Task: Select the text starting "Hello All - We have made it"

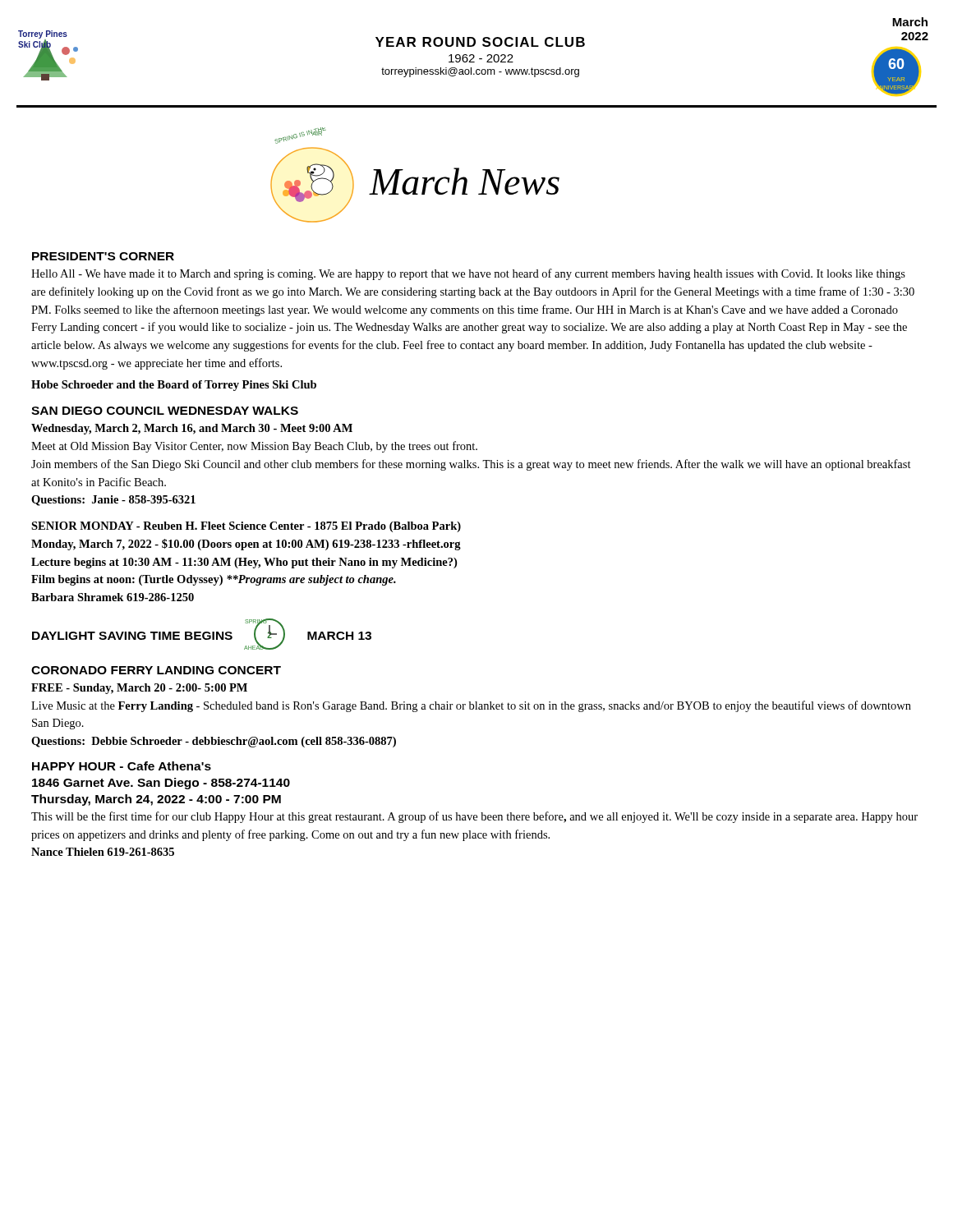Action: tap(473, 318)
